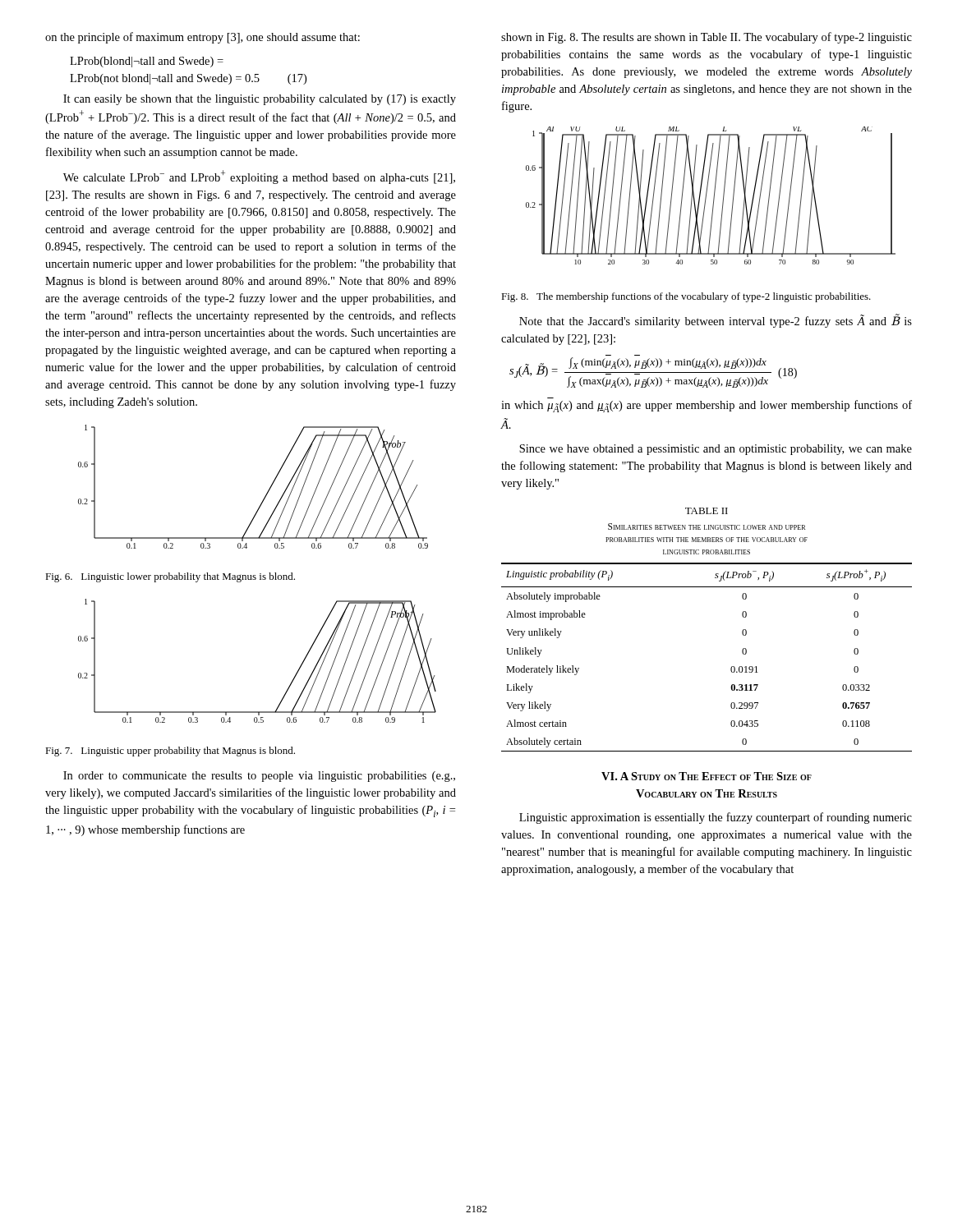Screen dimensions: 1232x953
Task: Locate the table with the text "Very unlikely"
Action: point(707,657)
